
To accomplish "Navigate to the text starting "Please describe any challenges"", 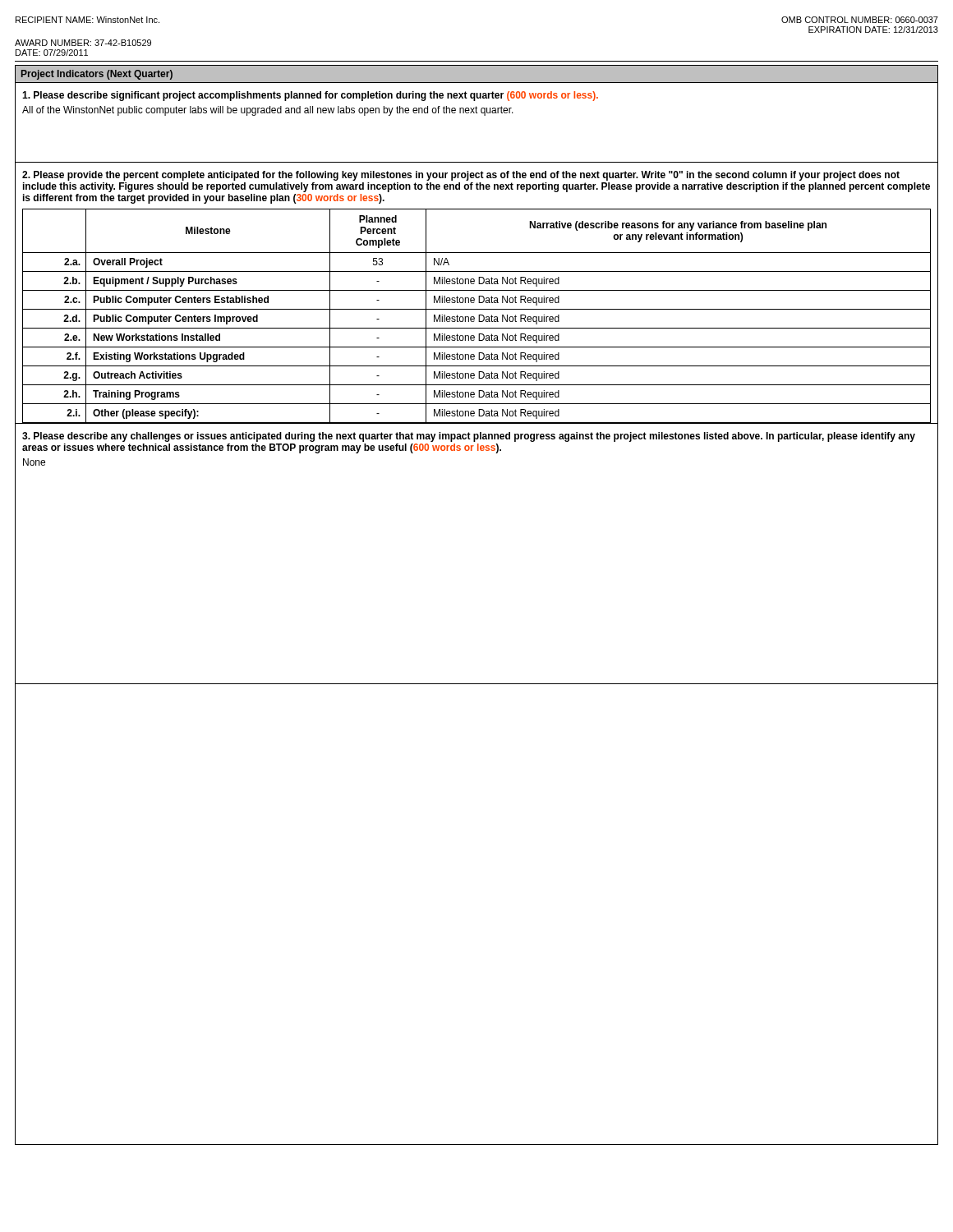I will tap(476, 449).
